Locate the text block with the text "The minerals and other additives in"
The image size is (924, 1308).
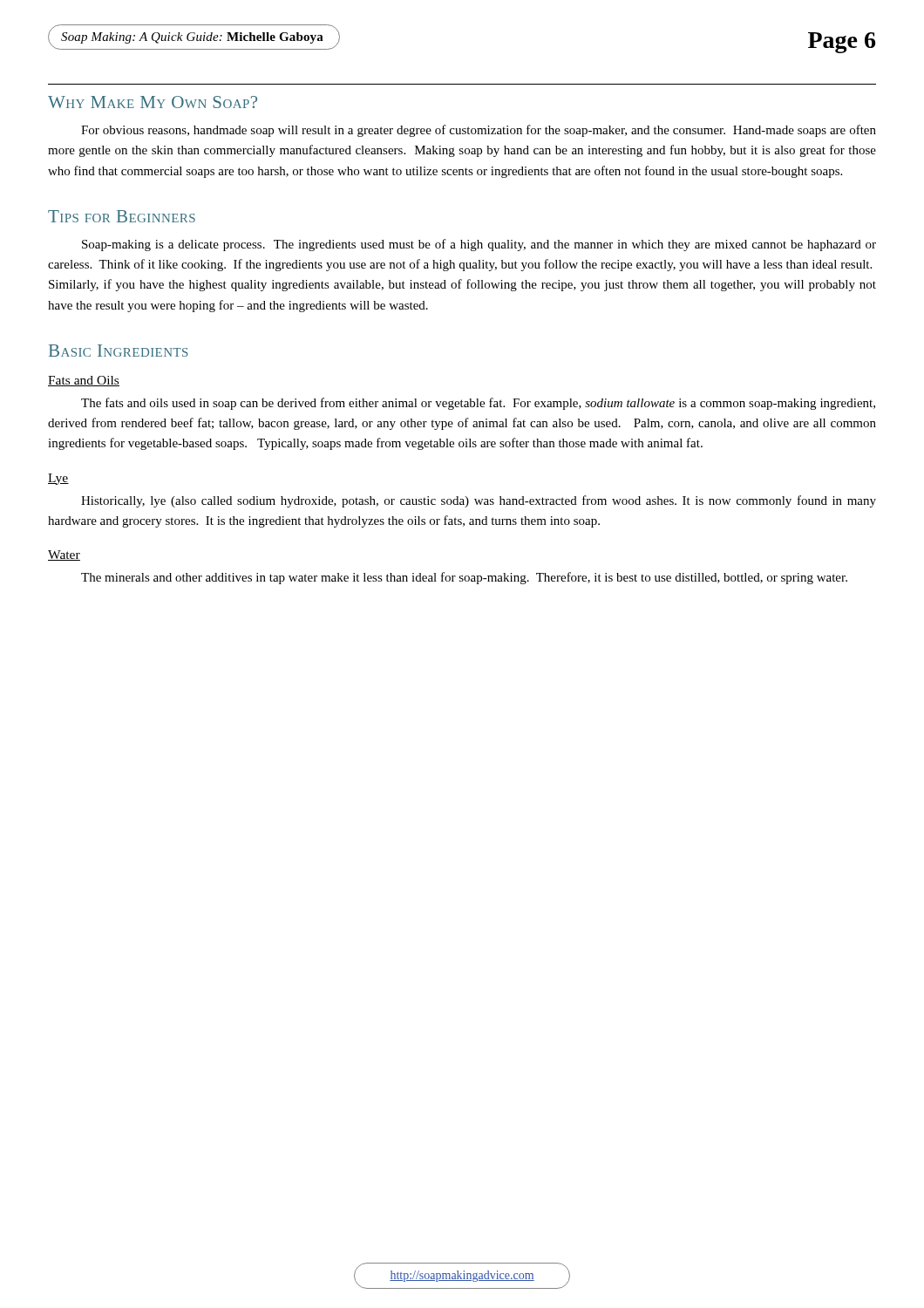462,578
